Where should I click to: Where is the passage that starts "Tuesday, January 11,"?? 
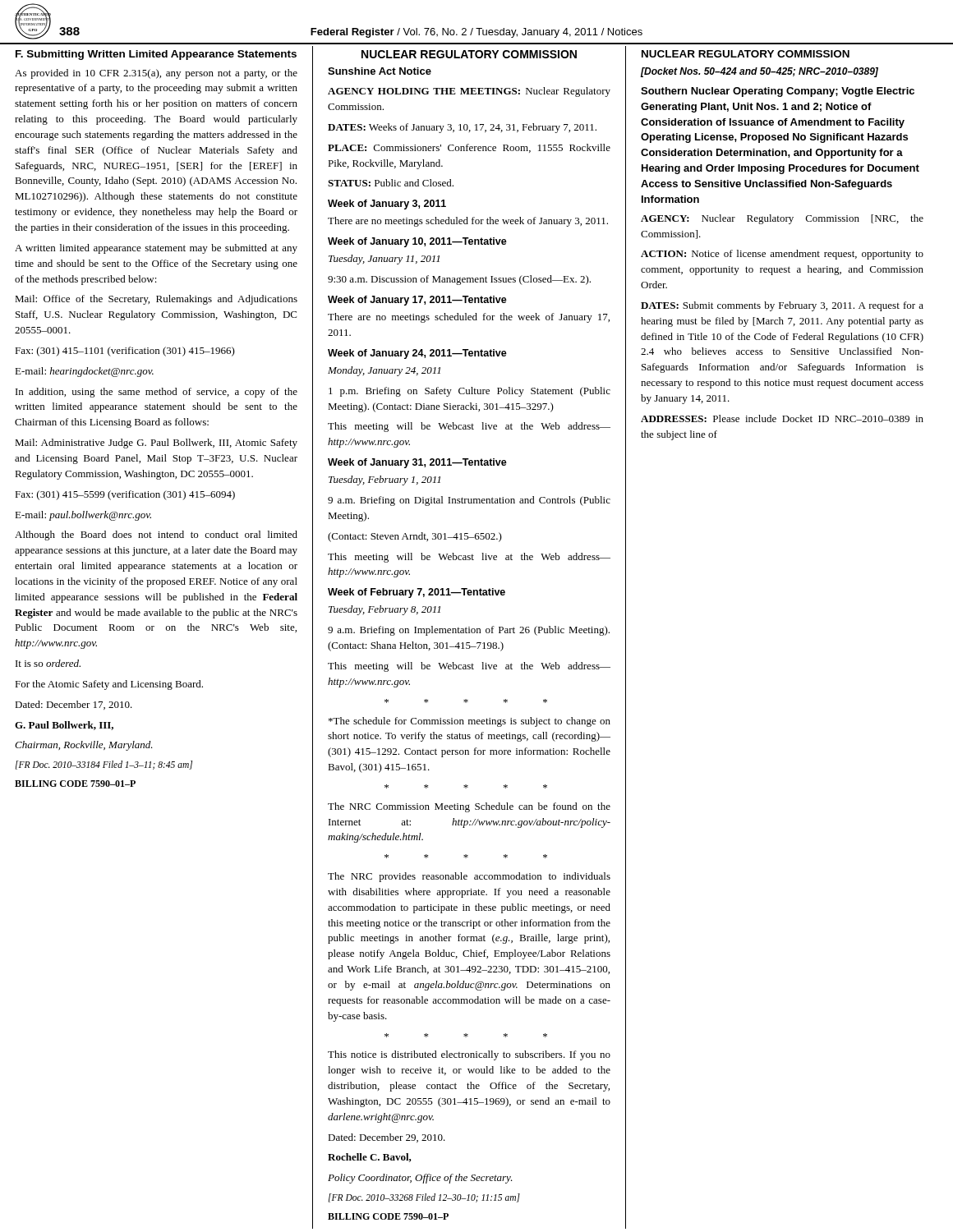(x=469, y=270)
